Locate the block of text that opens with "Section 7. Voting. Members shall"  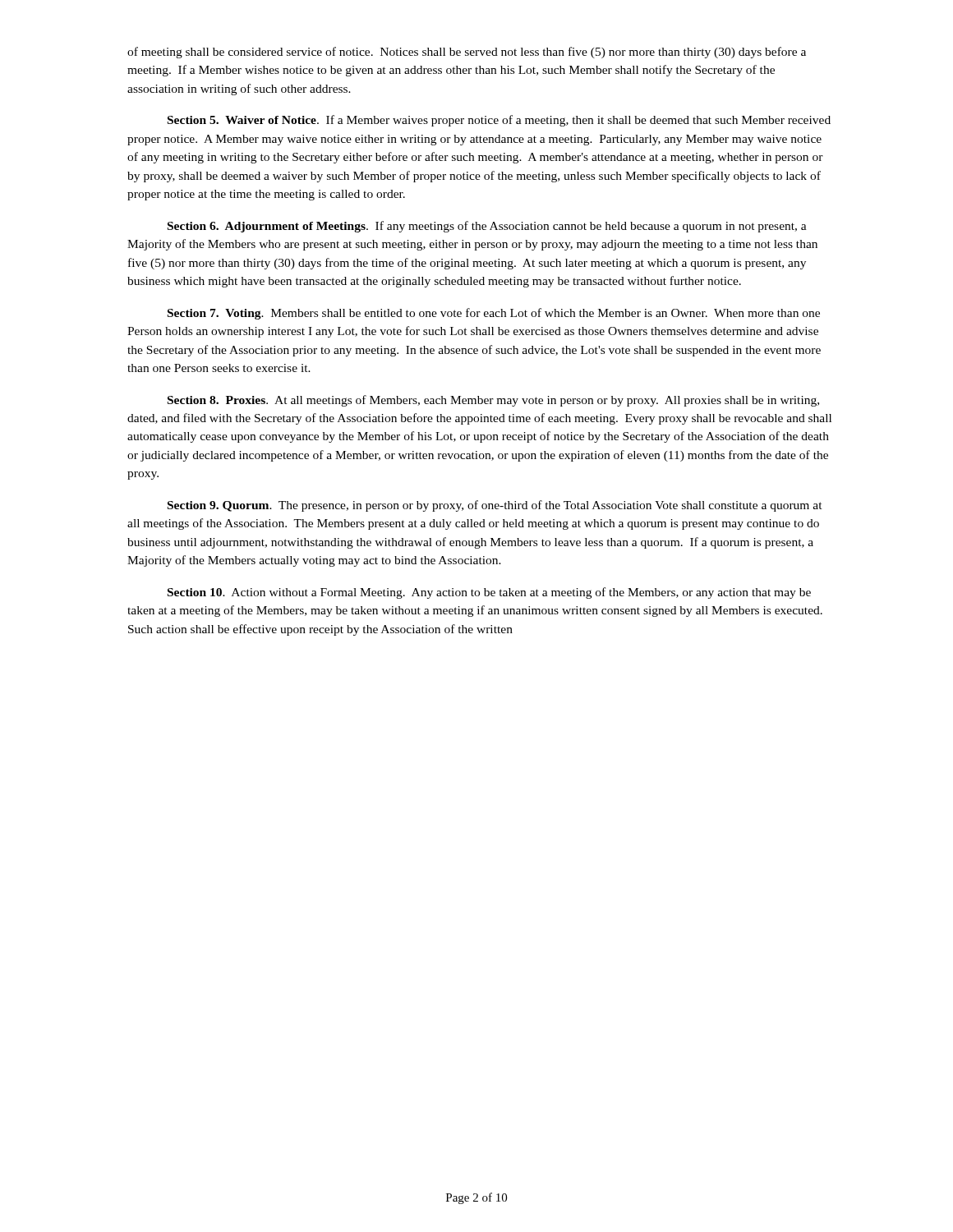[x=474, y=340]
